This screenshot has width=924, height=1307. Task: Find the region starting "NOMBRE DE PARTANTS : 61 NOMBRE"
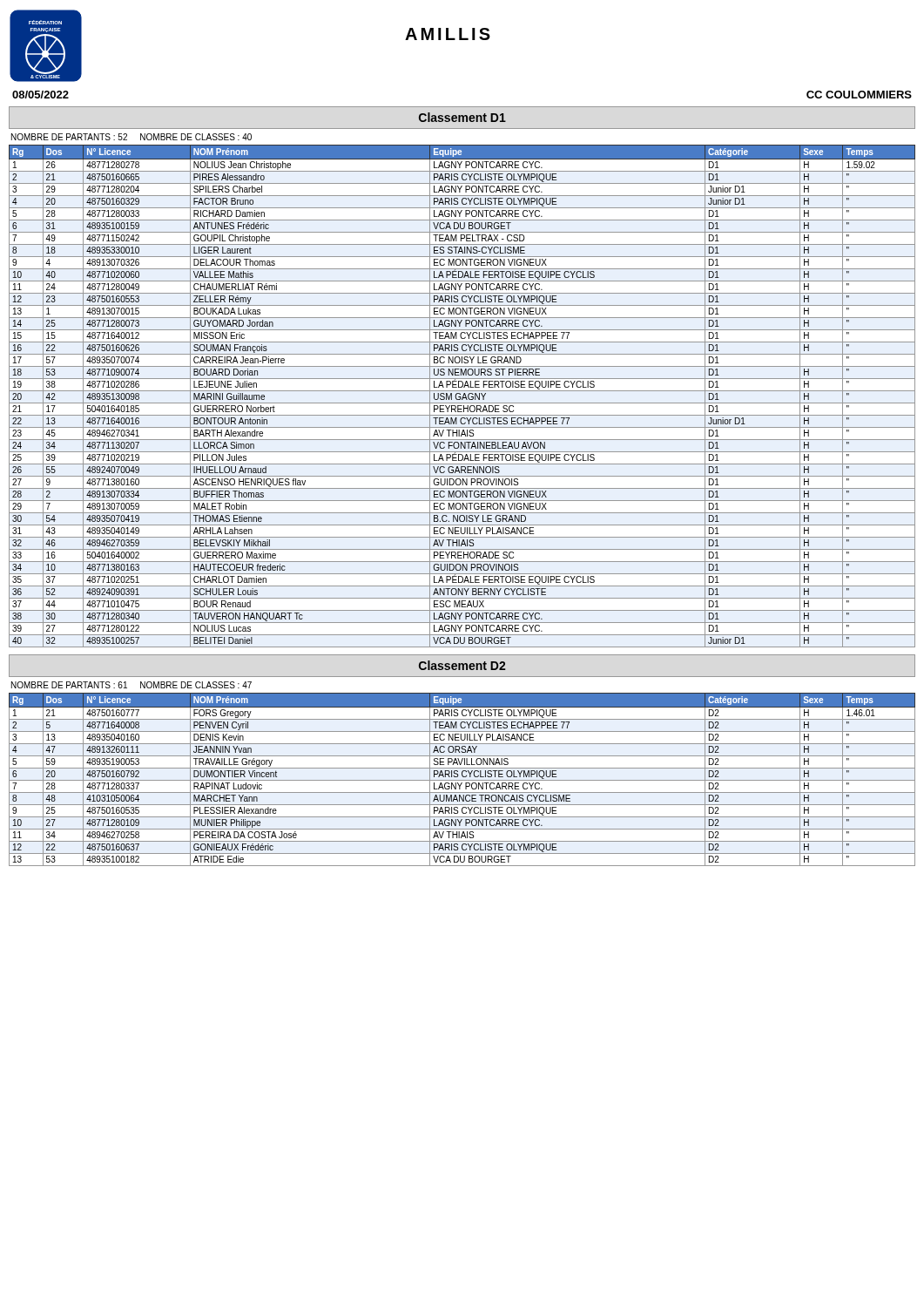tap(131, 685)
